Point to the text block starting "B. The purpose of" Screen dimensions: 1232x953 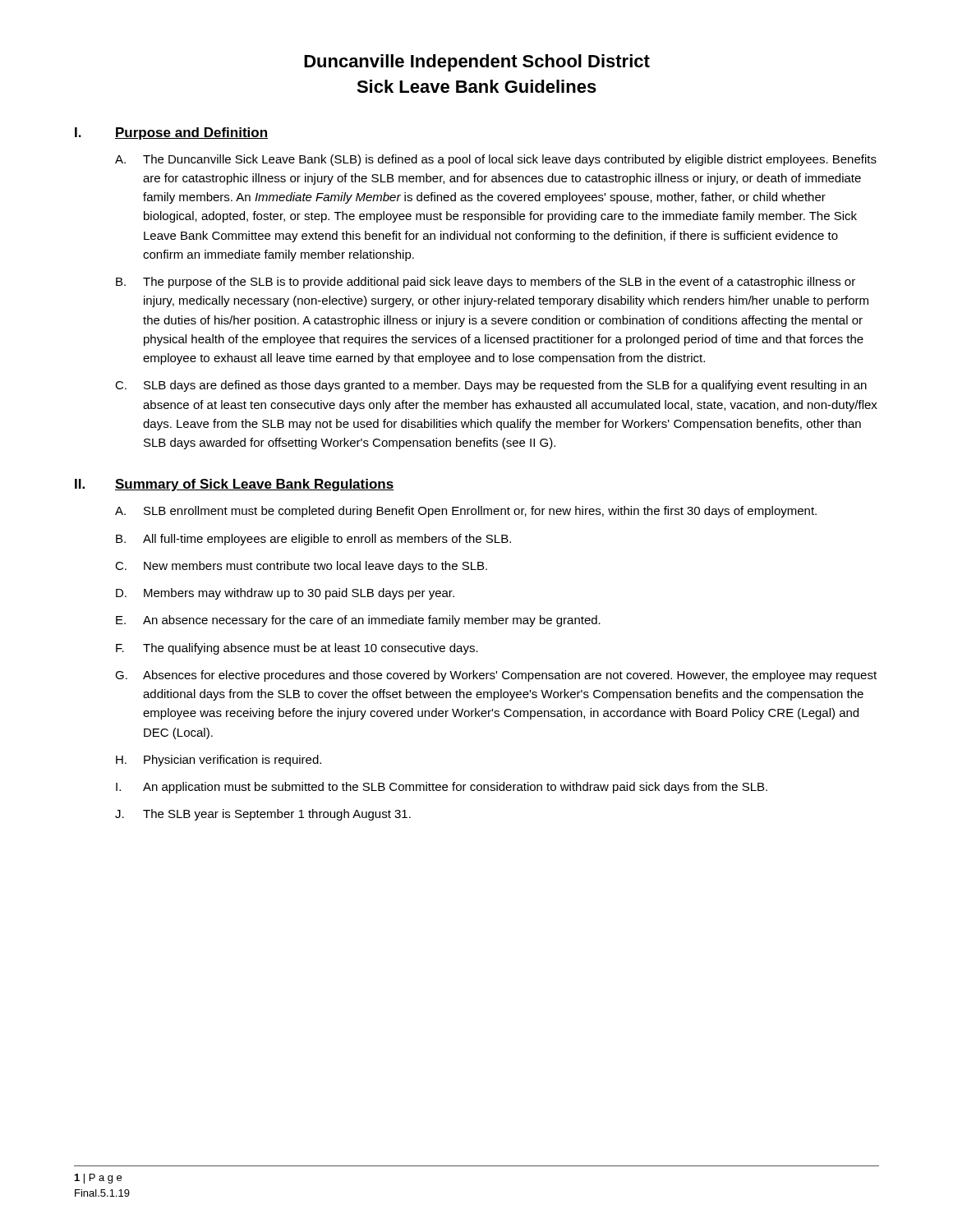tap(497, 320)
